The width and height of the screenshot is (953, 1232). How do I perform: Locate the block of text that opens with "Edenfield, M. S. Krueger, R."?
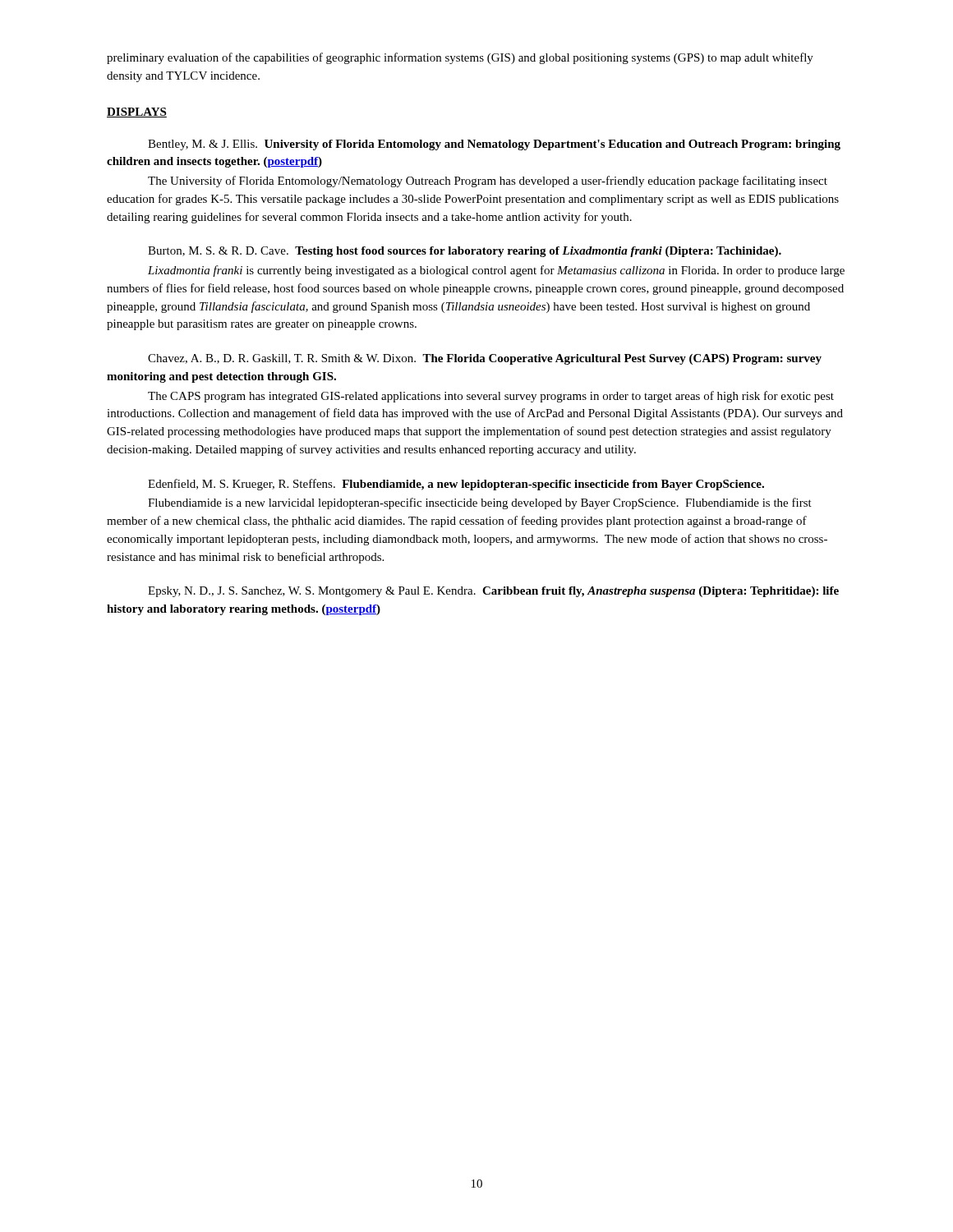(x=476, y=521)
